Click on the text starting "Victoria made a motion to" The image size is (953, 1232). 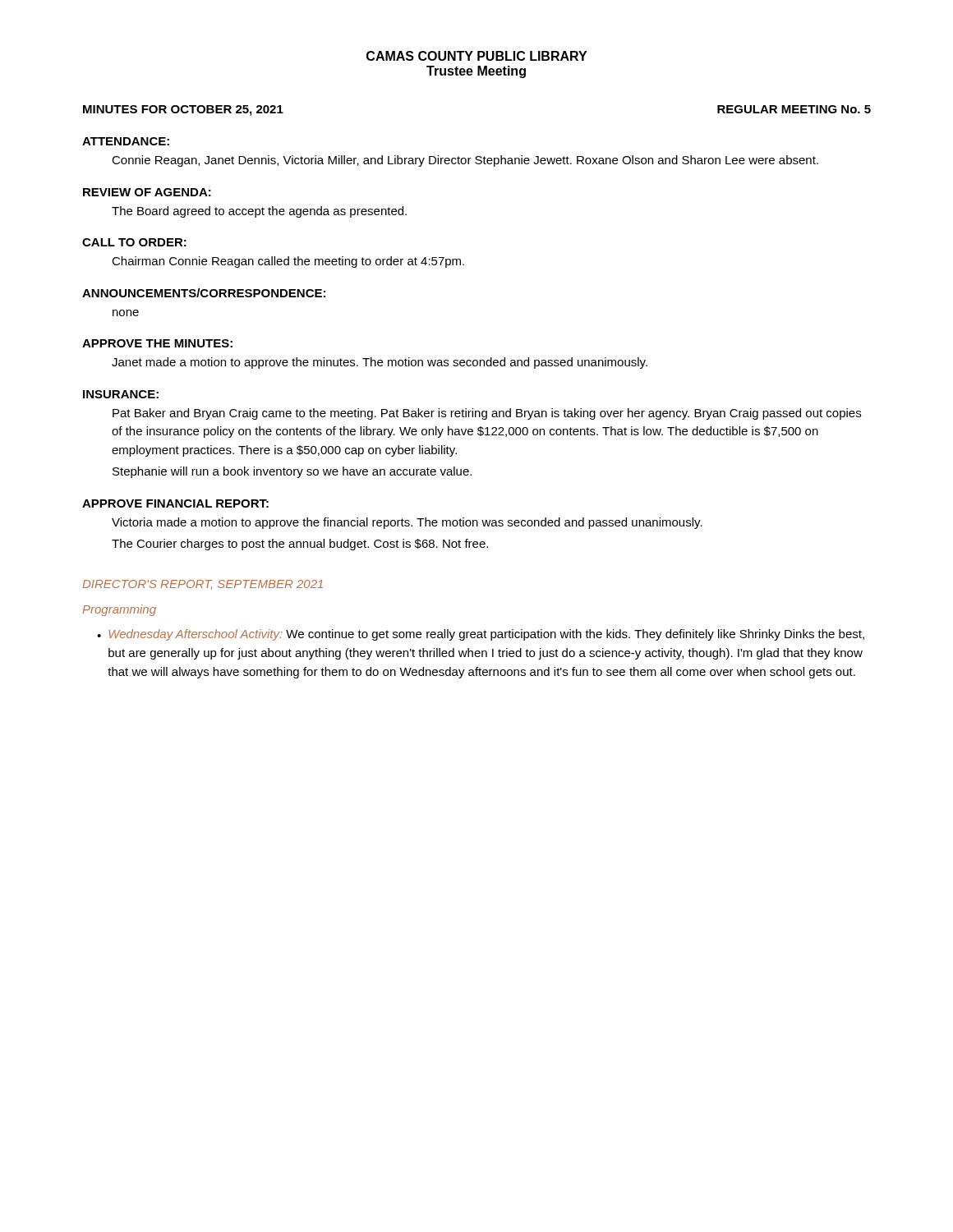coord(407,522)
